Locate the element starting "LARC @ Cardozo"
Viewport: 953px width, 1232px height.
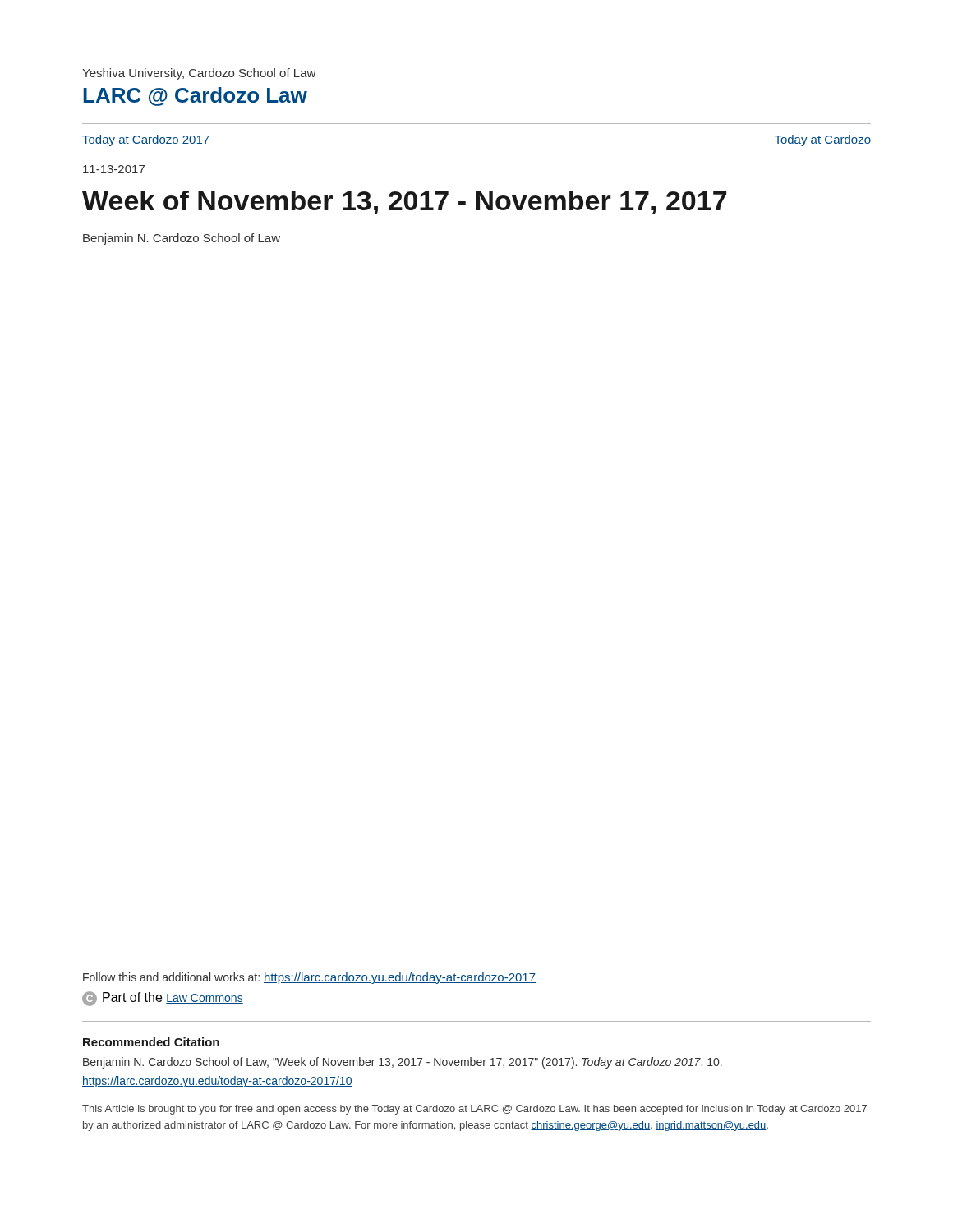coord(195,96)
